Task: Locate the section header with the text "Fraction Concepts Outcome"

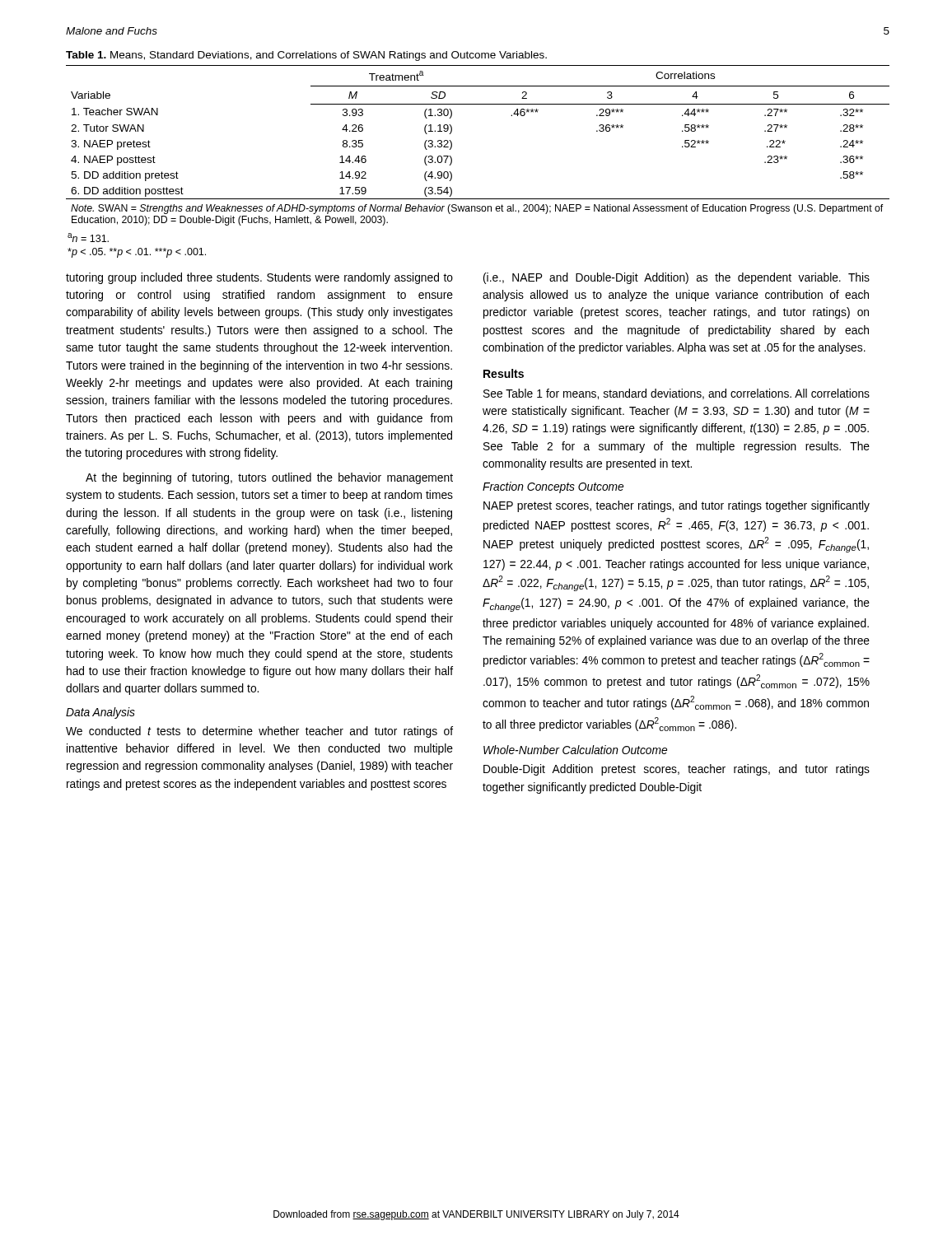Action: 553,487
